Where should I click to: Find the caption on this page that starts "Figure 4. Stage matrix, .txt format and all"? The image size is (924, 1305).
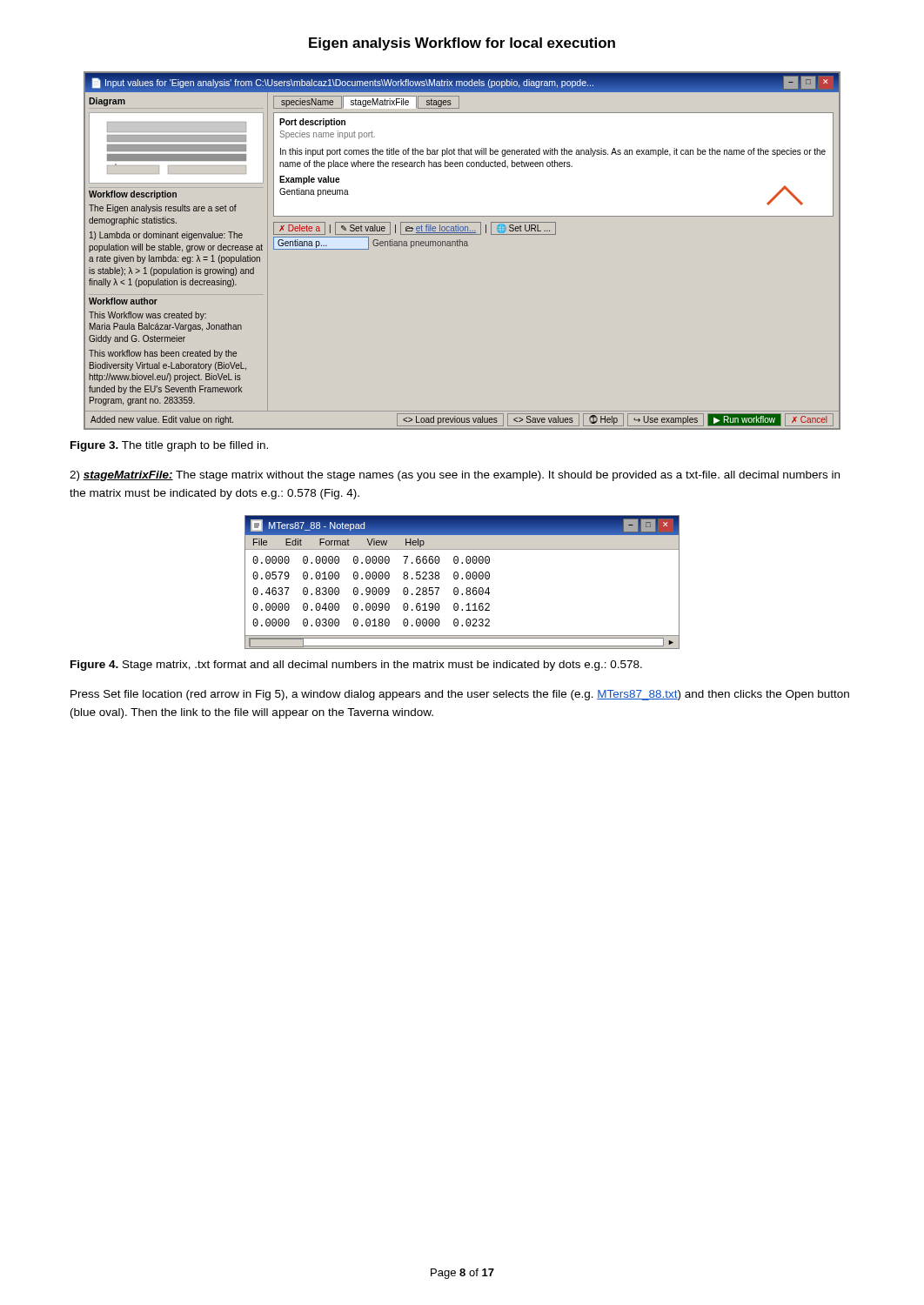356,664
